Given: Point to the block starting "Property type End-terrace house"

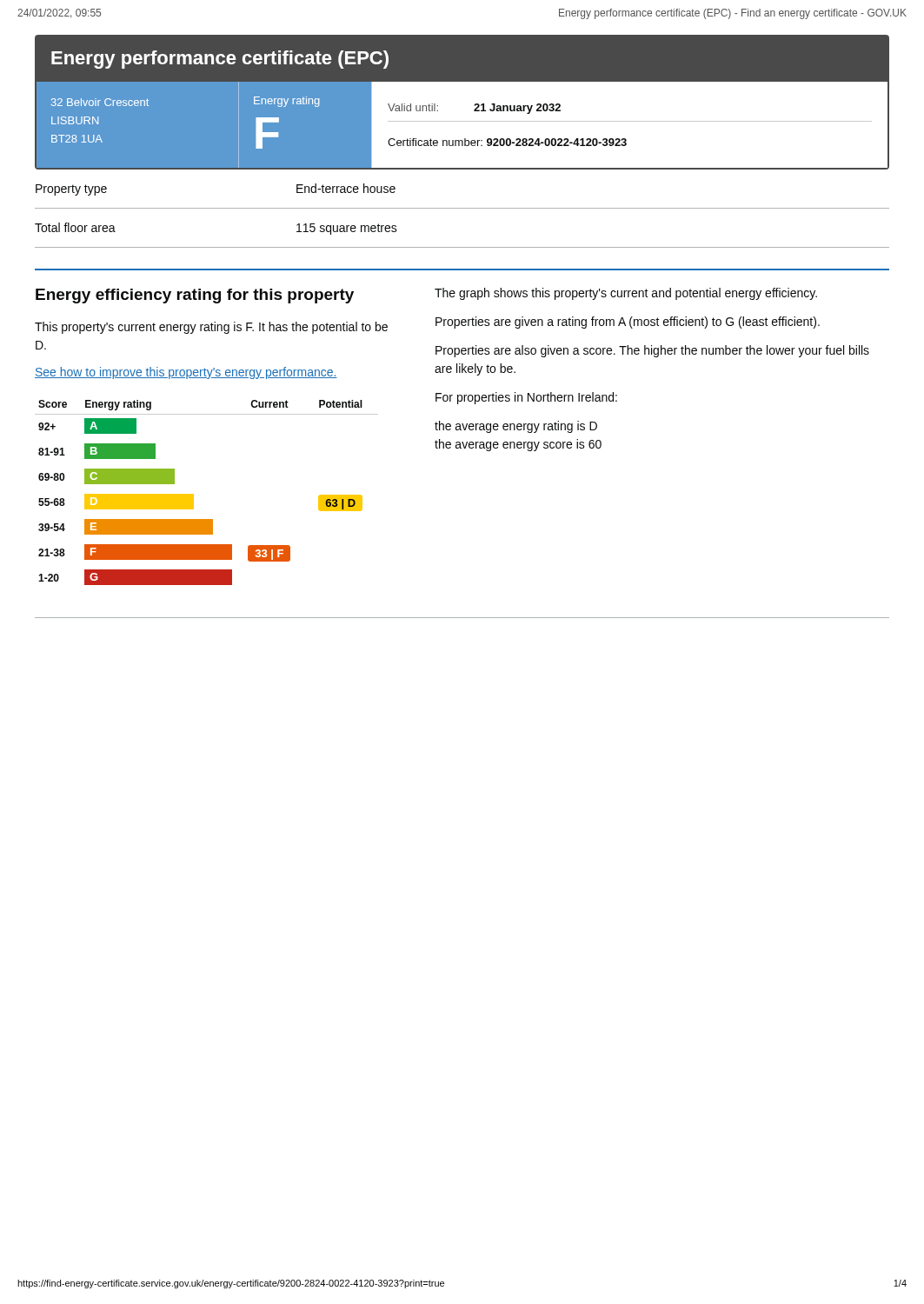Looking at the screenshot, I should click(73, 189).
